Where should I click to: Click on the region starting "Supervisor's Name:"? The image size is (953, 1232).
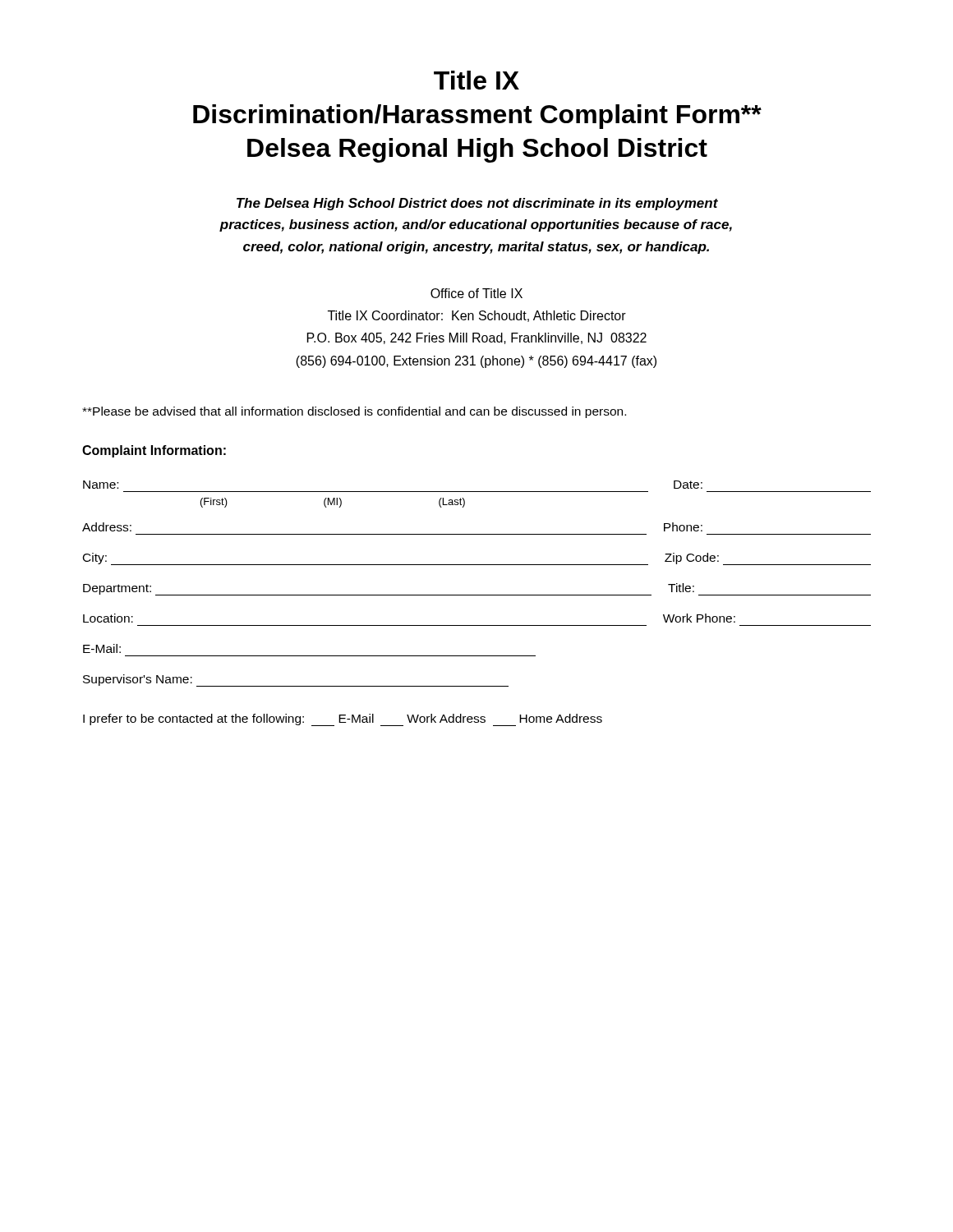pos(295,679)
